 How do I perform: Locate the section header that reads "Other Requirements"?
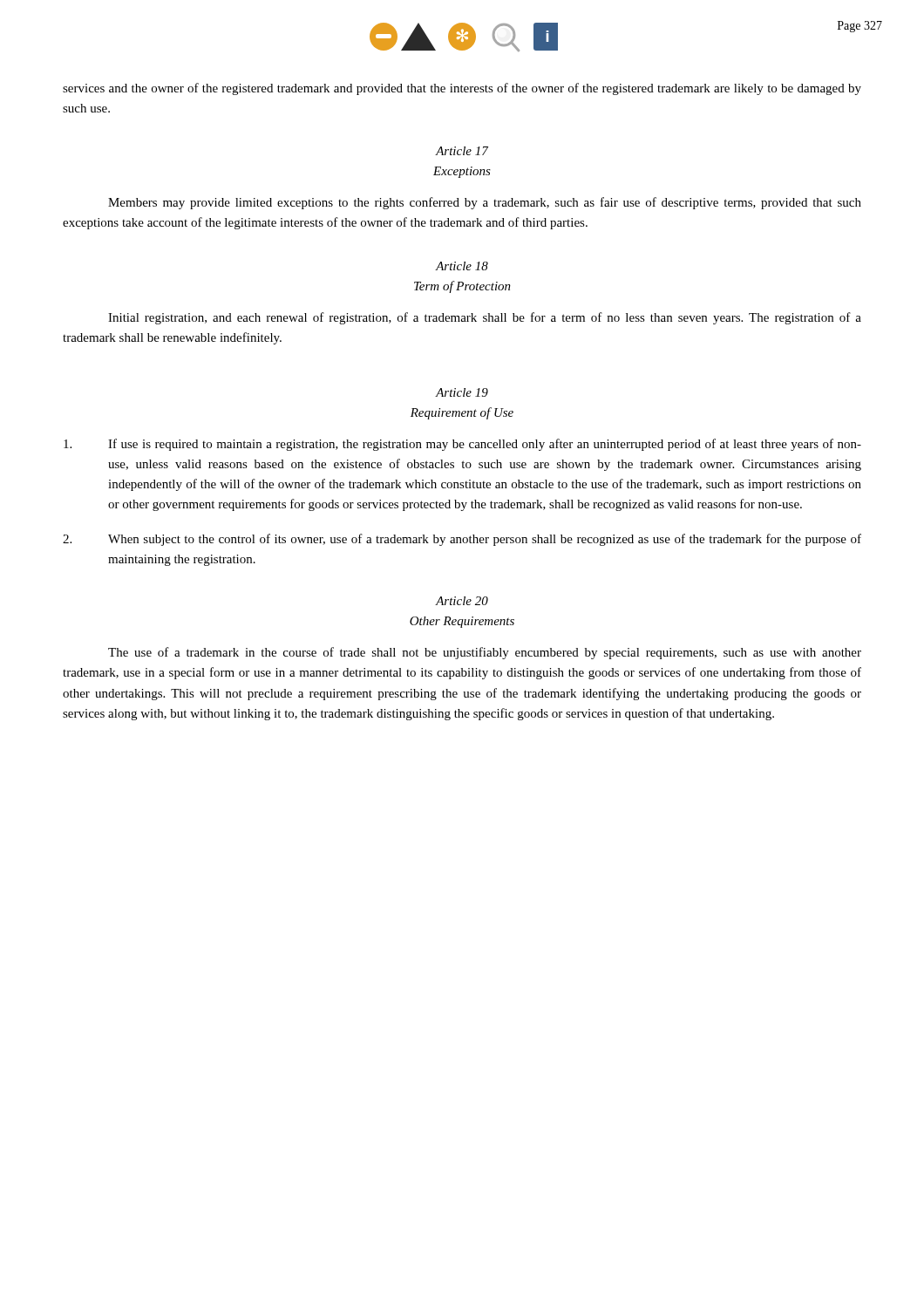(x=462, y=621)
